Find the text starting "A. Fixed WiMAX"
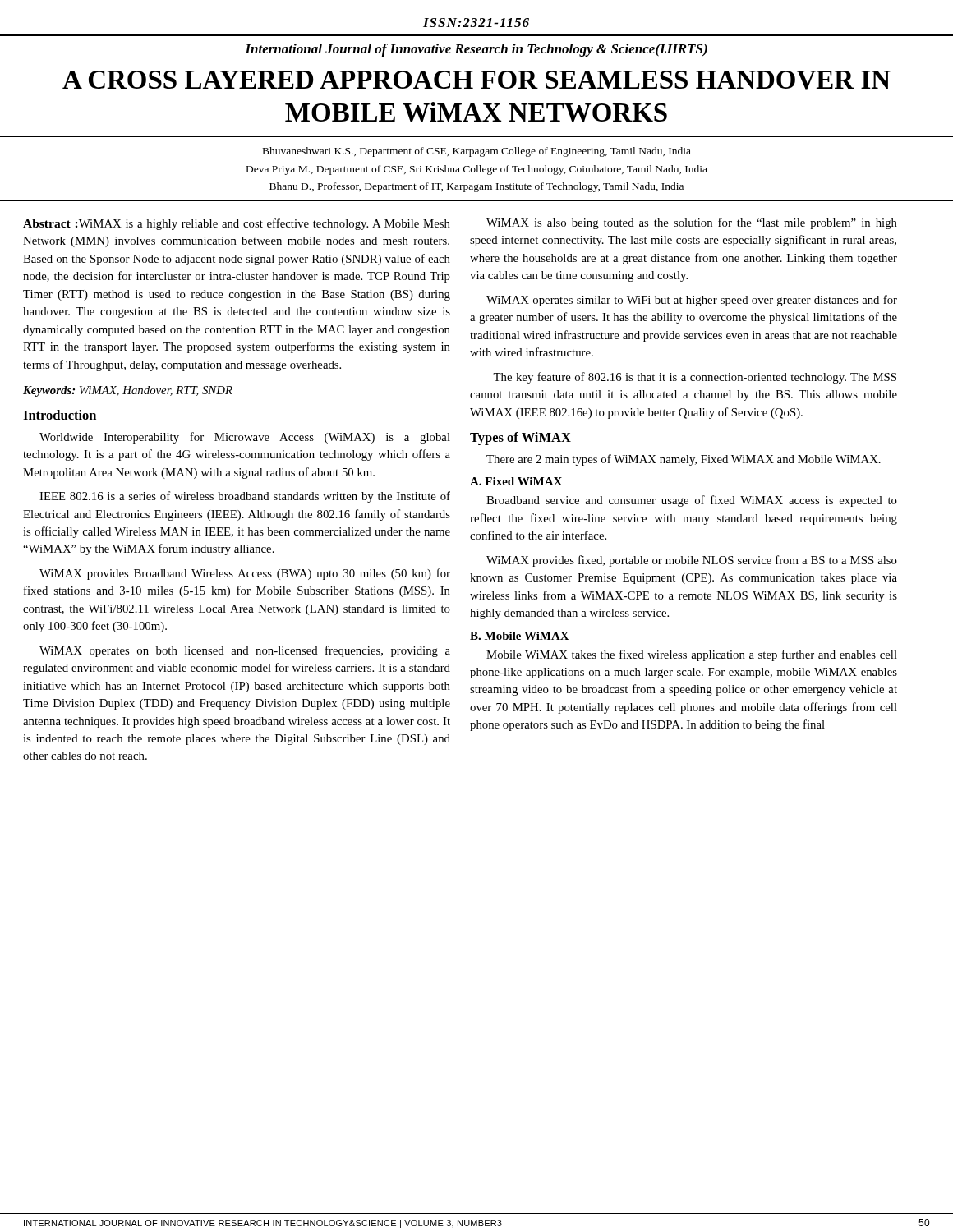 [x=516, y=482]
